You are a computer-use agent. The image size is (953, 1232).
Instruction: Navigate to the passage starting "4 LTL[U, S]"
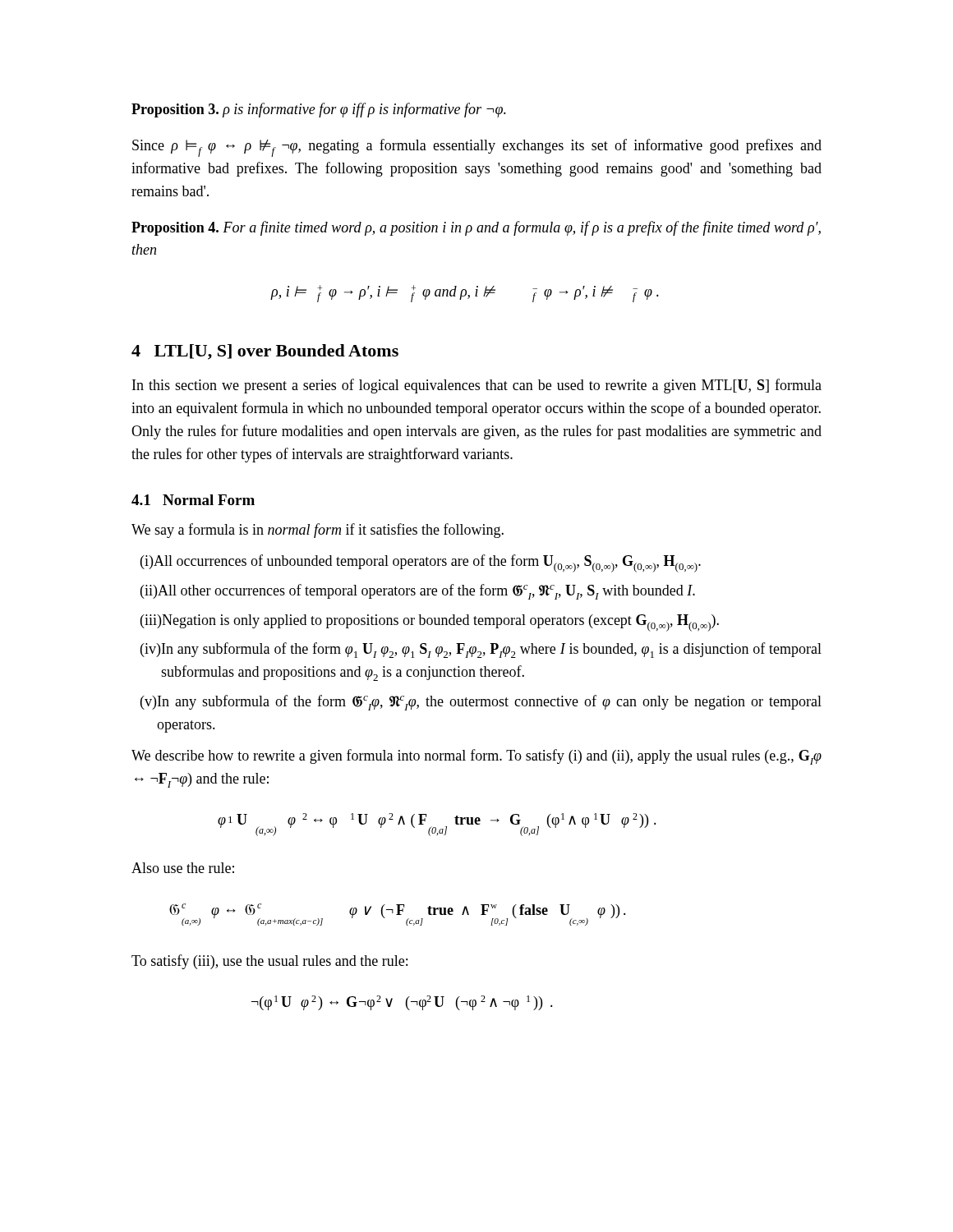(x=265, y=351)
